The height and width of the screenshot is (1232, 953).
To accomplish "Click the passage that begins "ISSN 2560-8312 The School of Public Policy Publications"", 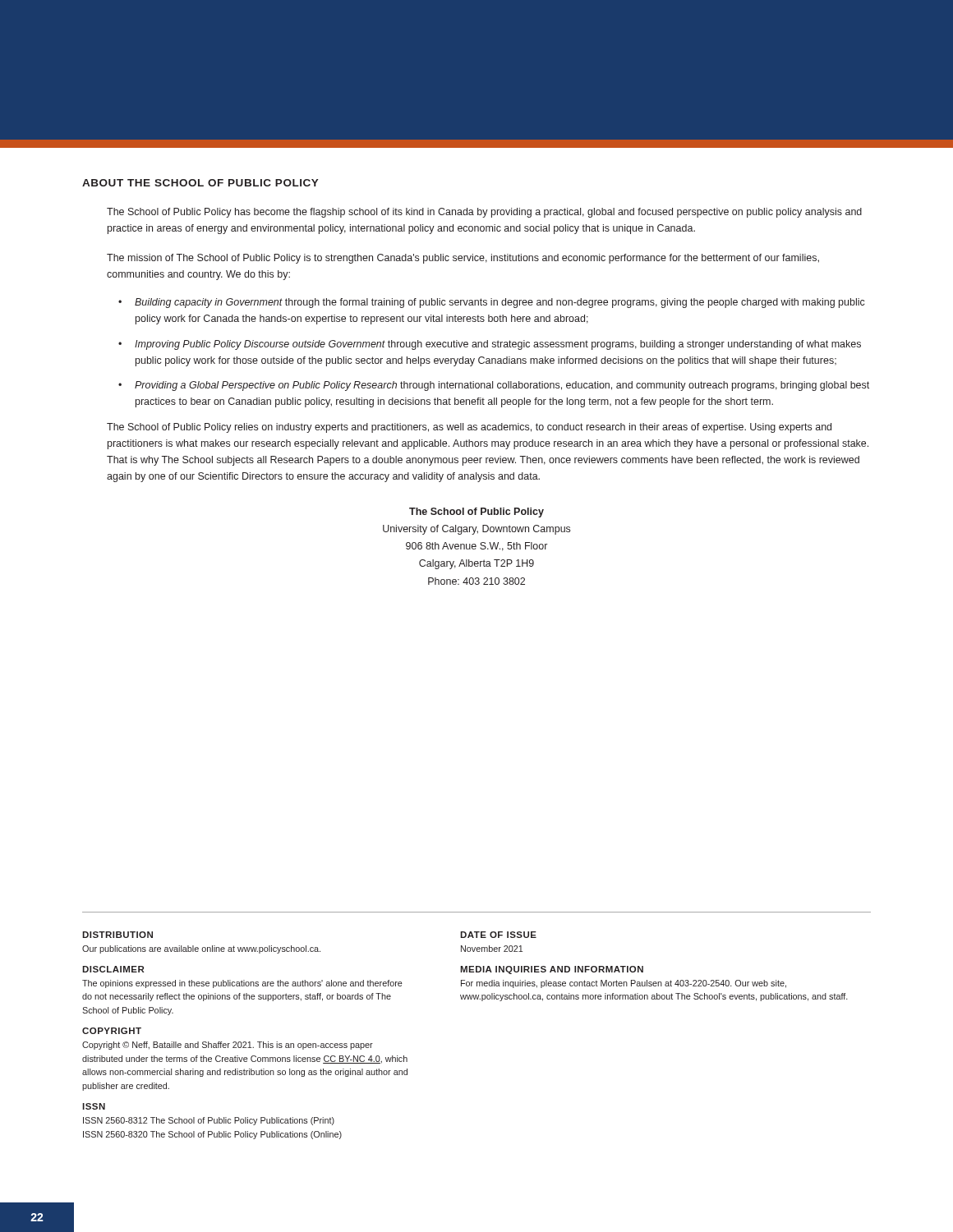I will 212,1127.
